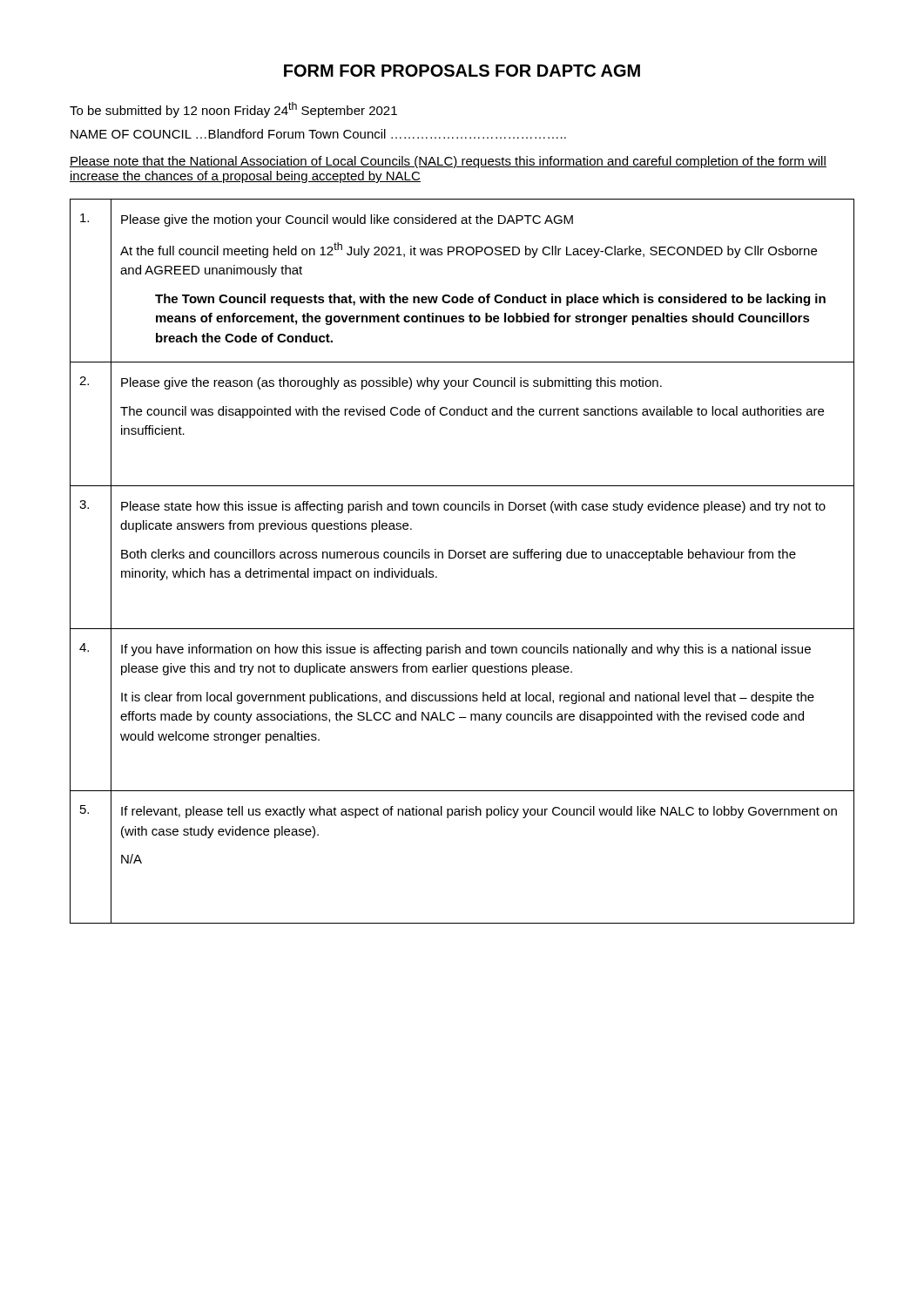Select the text block starting "Please note that the National"

(448, 168)
